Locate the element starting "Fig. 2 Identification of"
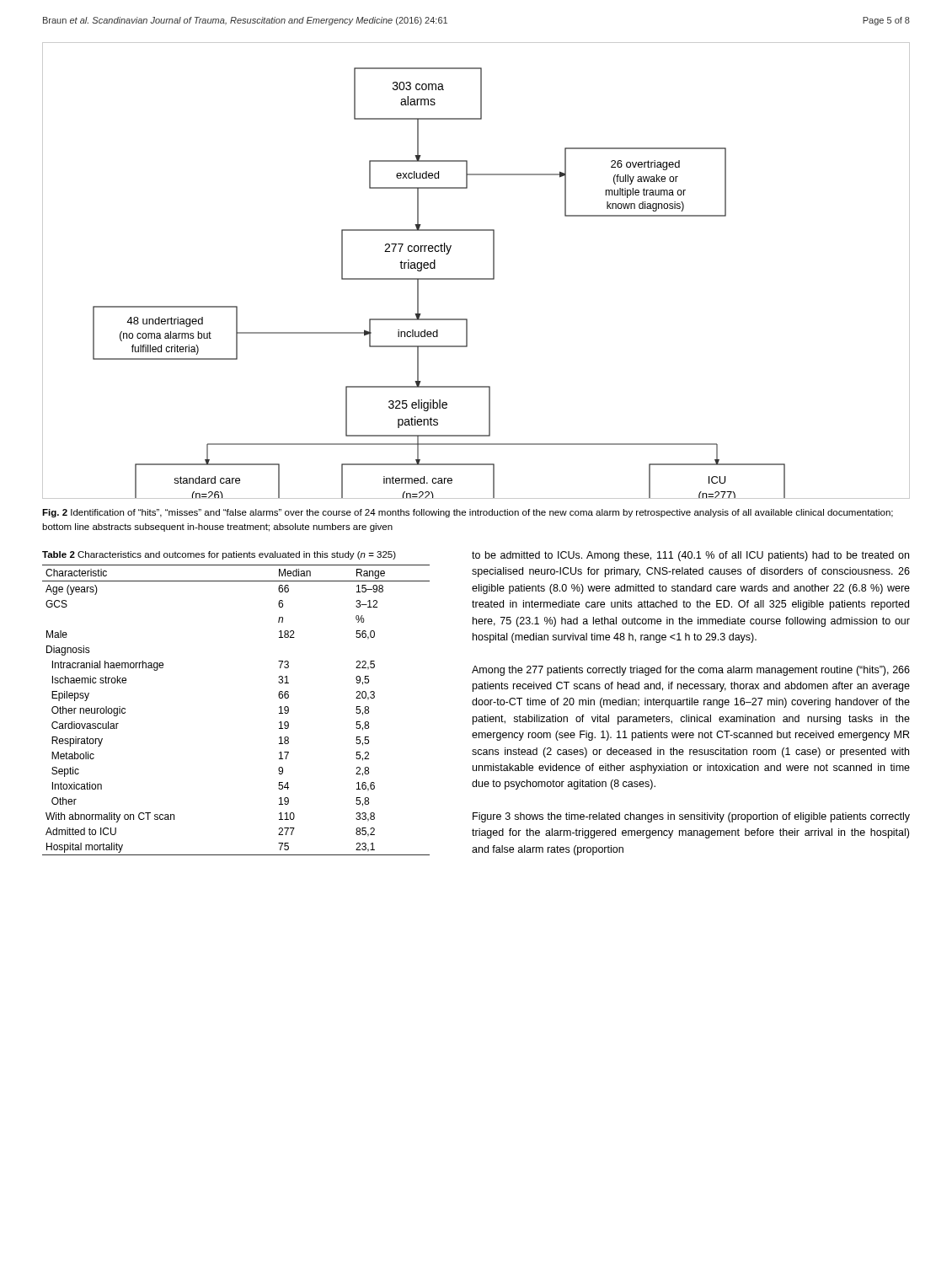The height and width of the screenshot is (1264, 952). pos(468,520)
